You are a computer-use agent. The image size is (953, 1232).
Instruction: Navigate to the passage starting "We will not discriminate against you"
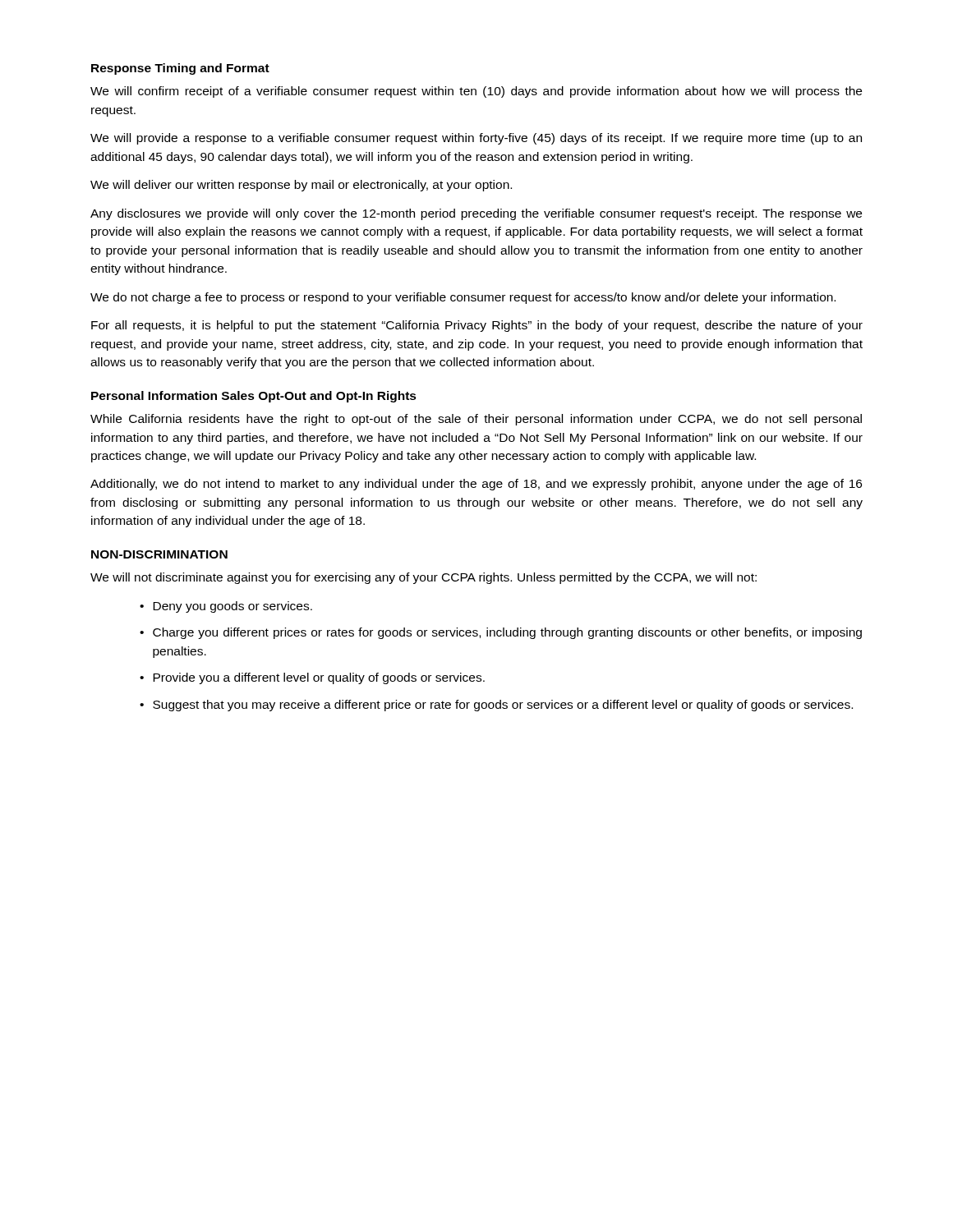(x=424, y=577)
